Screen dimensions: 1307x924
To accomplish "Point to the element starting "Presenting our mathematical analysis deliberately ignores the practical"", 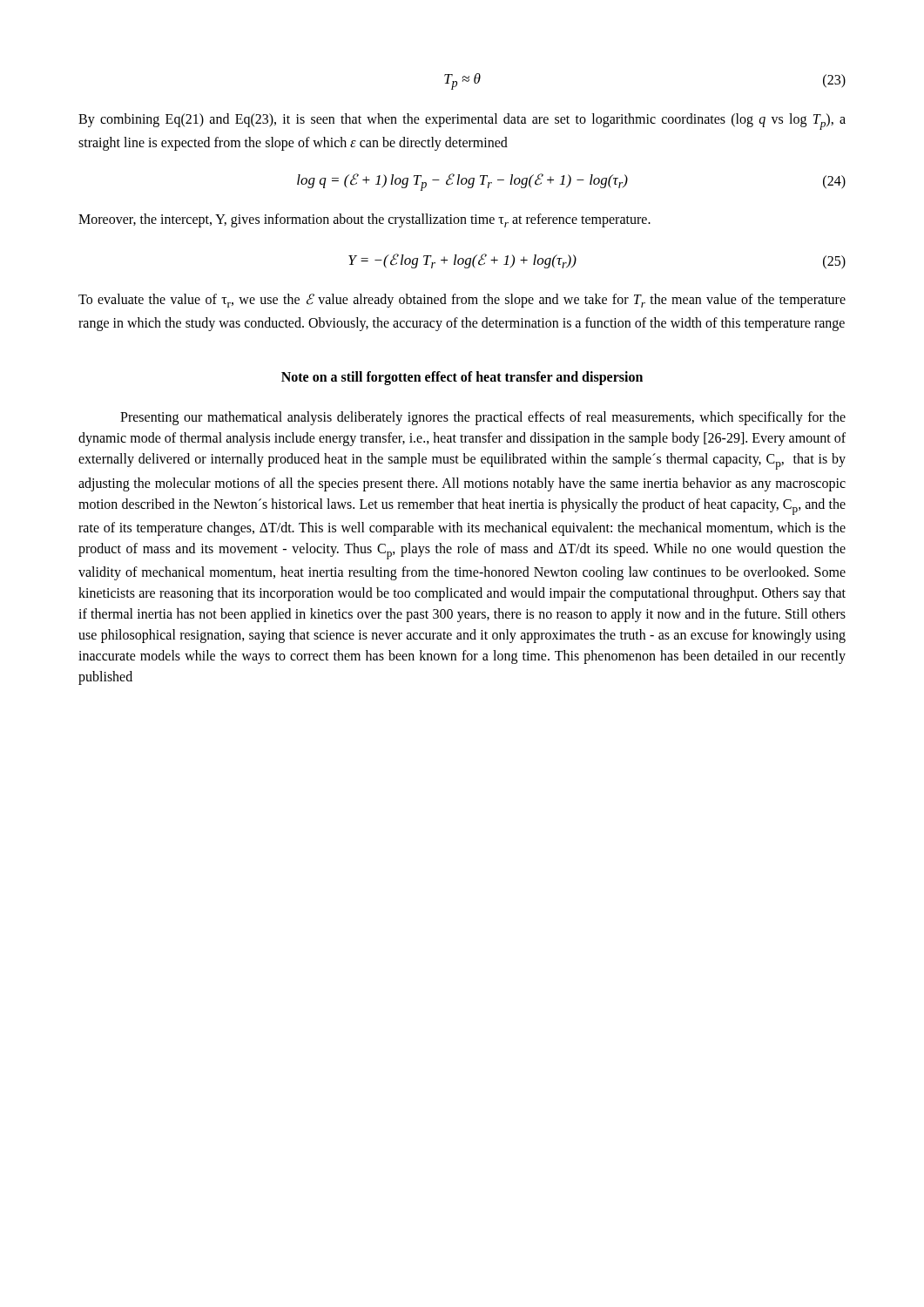I will 462,547.
